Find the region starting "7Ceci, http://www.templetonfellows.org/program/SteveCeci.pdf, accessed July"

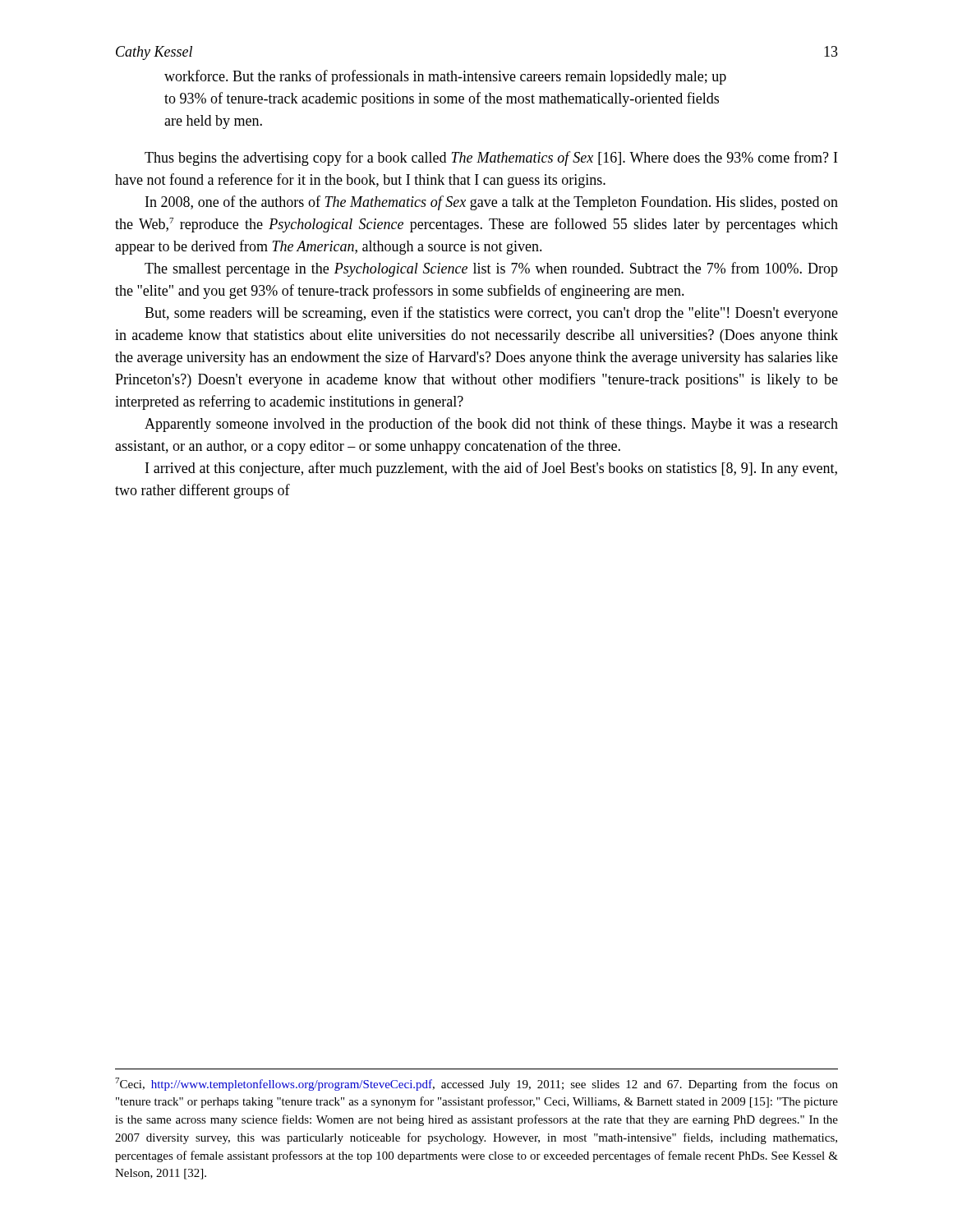click(476, 1129)
